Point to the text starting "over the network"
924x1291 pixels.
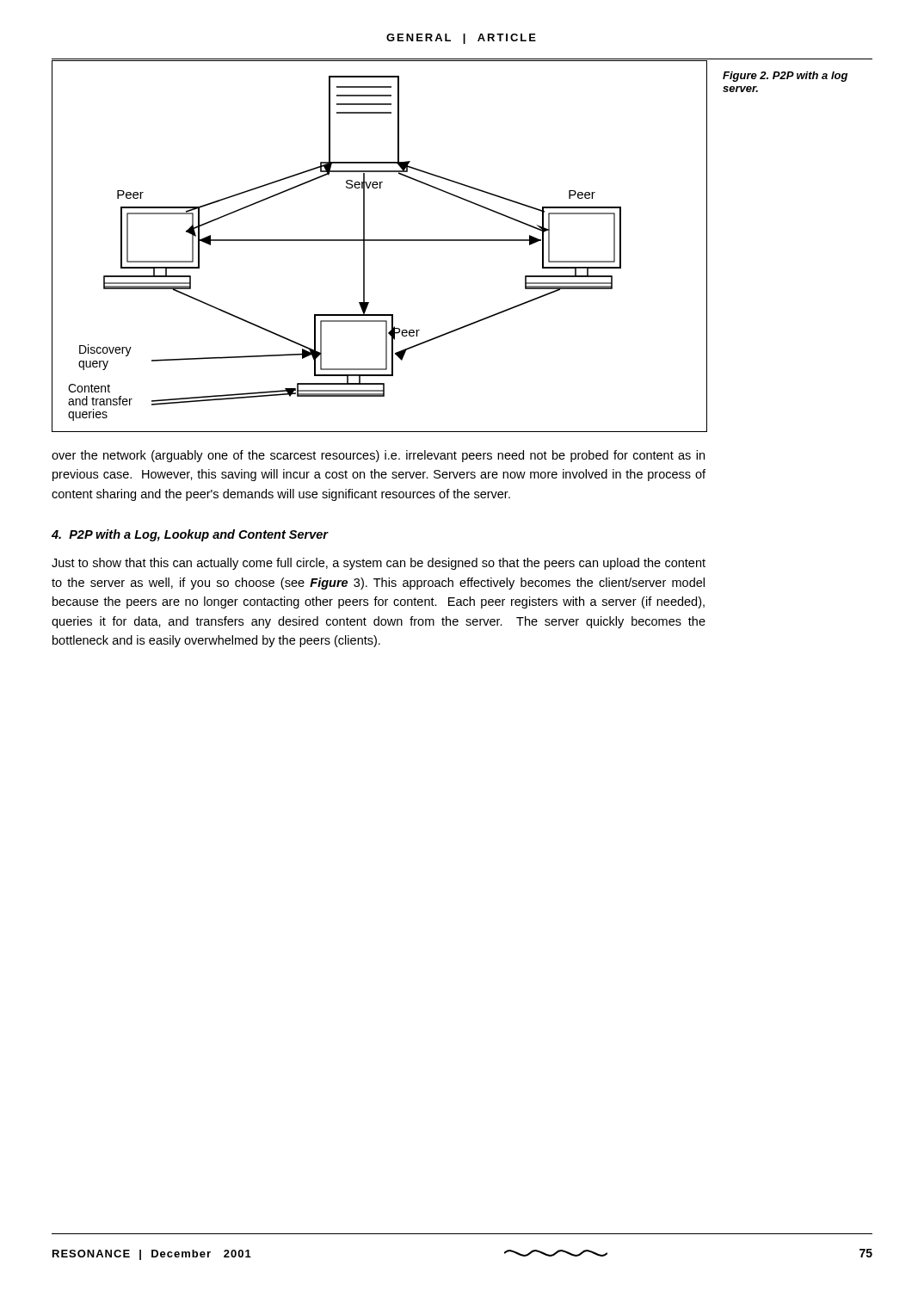tap(379, 475)
